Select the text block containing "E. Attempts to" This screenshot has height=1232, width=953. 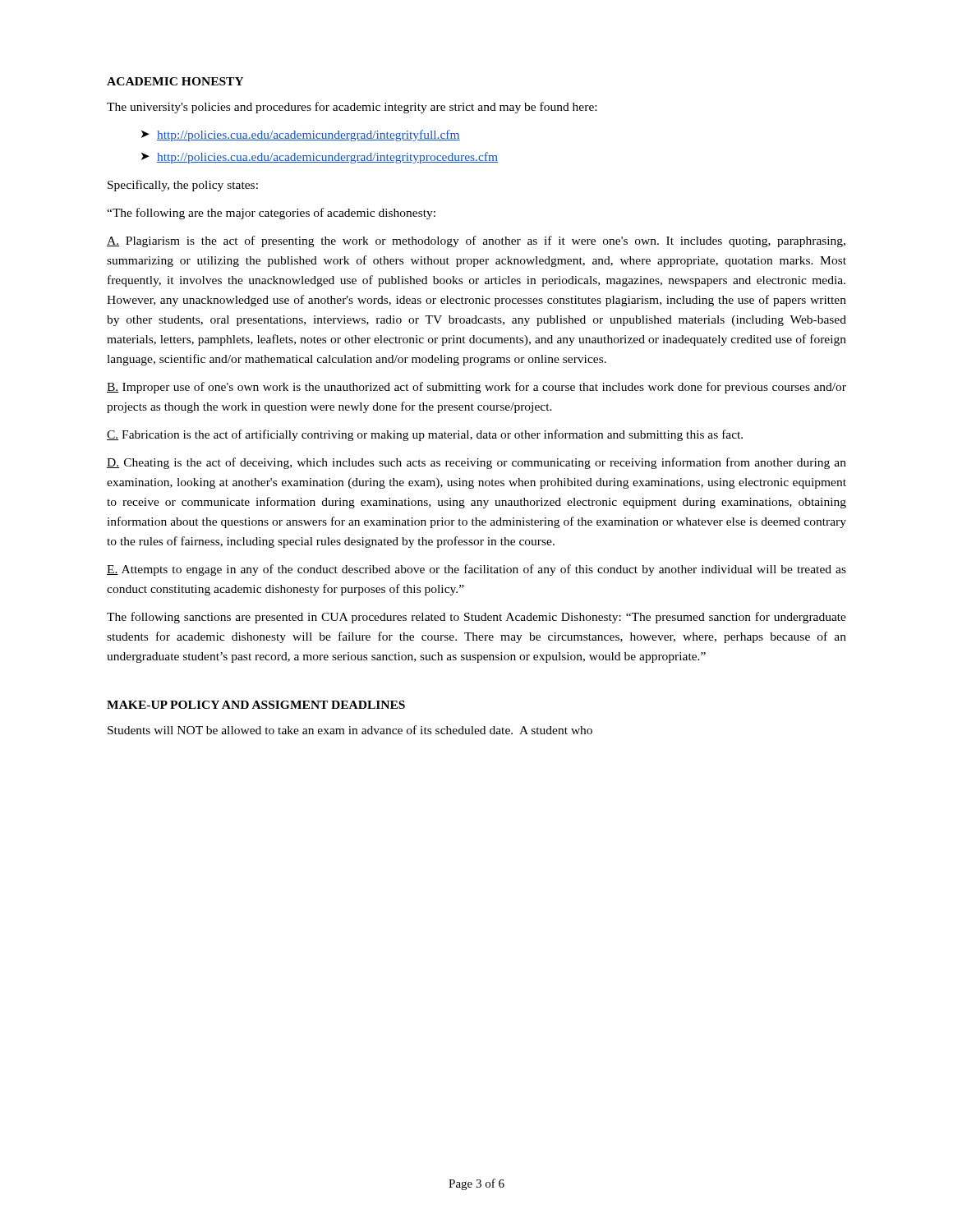coord(476,579)
